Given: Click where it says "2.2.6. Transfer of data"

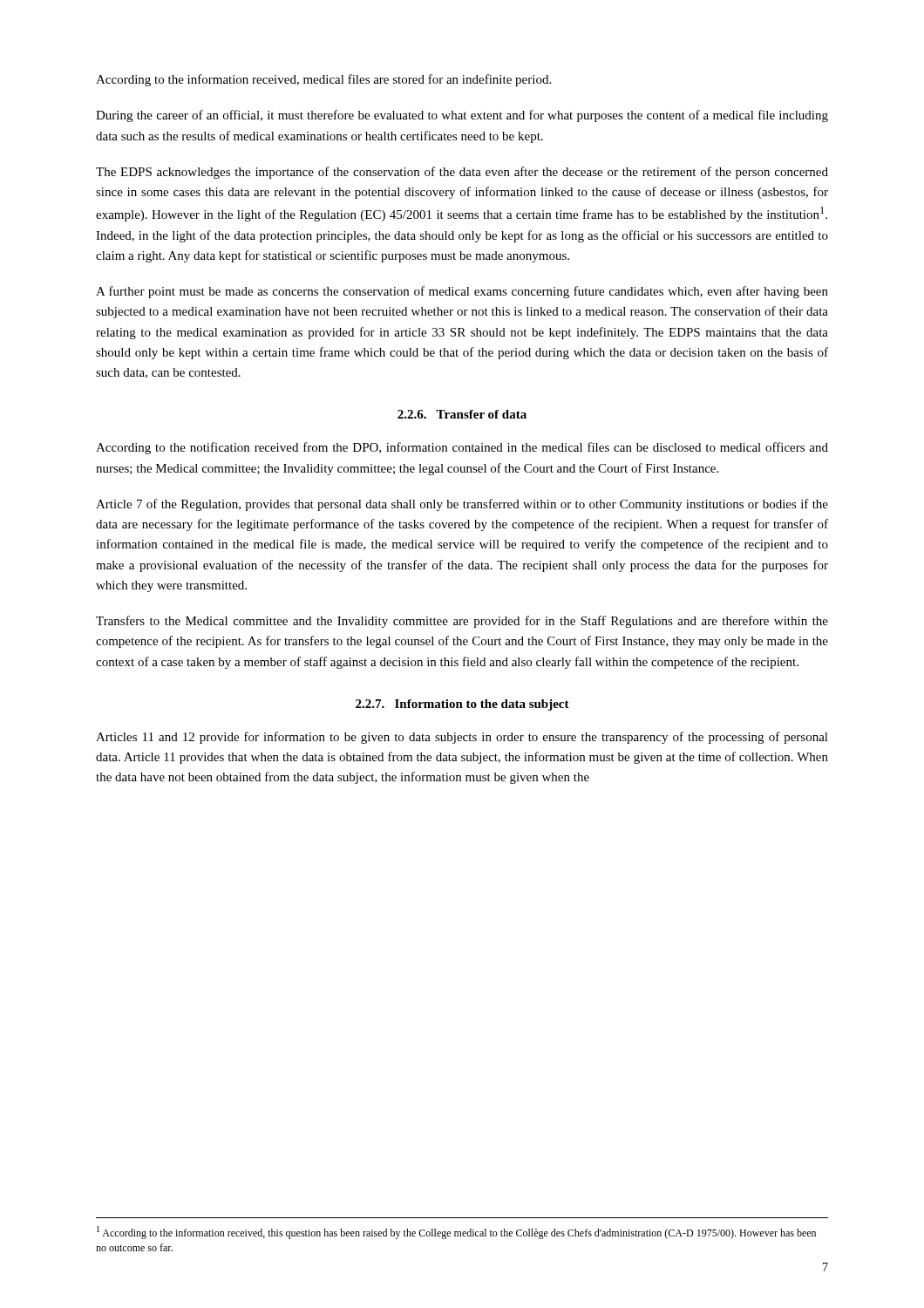Looking at the screenshot, I should (462, 414).
